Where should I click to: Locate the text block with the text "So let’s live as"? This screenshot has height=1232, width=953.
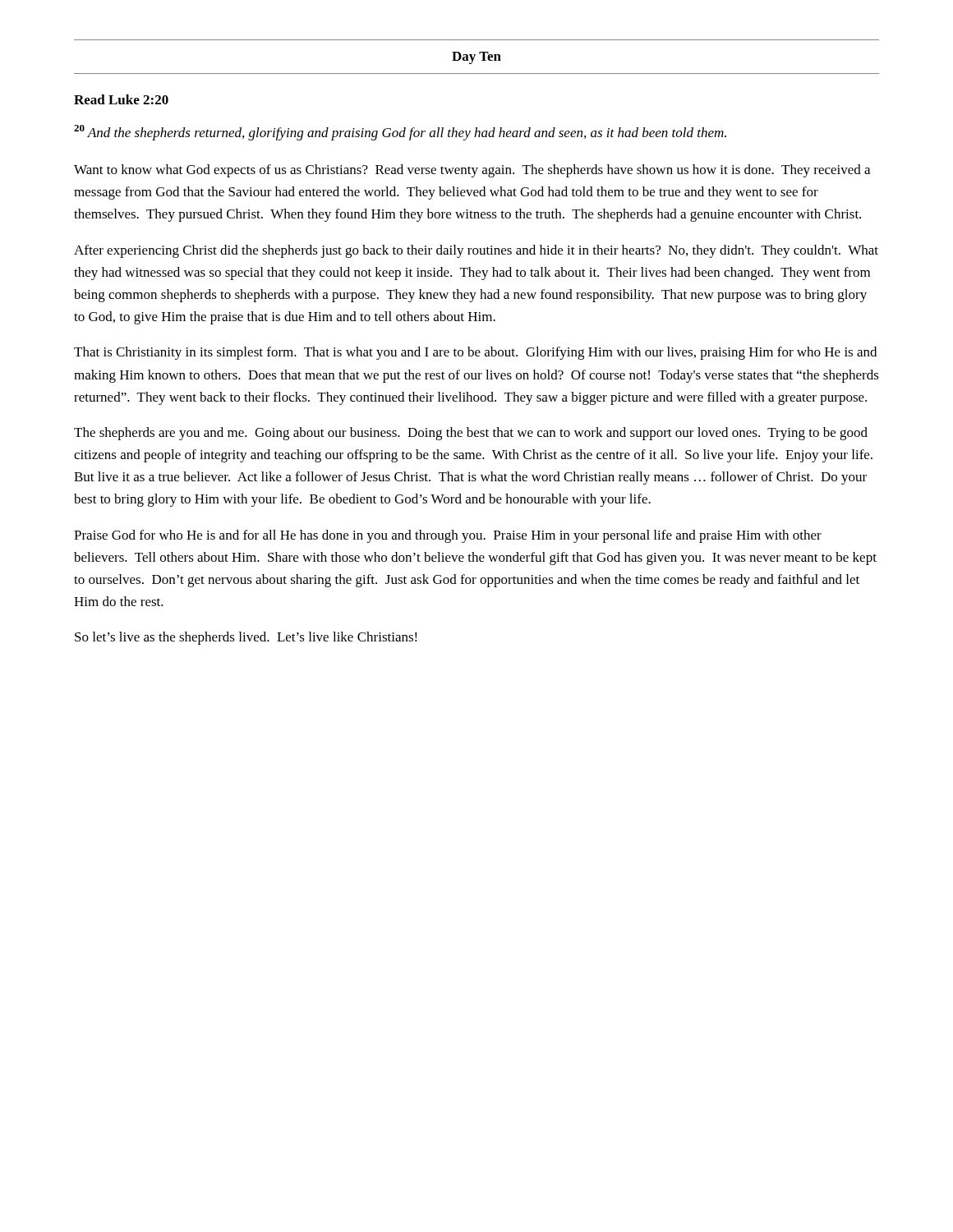coord(246,637)
